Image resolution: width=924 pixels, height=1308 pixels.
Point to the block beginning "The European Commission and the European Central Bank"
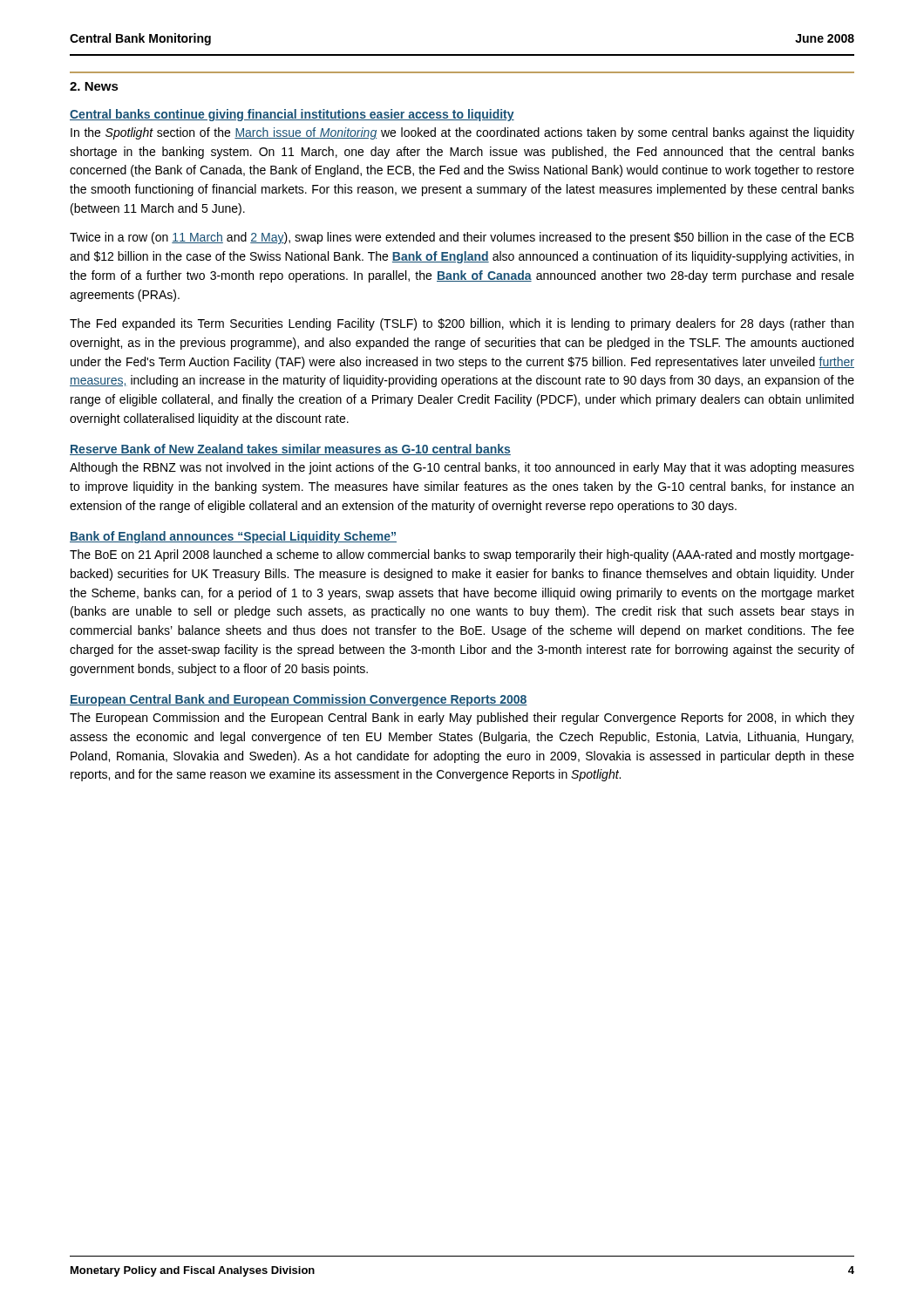tap(462, 746)
